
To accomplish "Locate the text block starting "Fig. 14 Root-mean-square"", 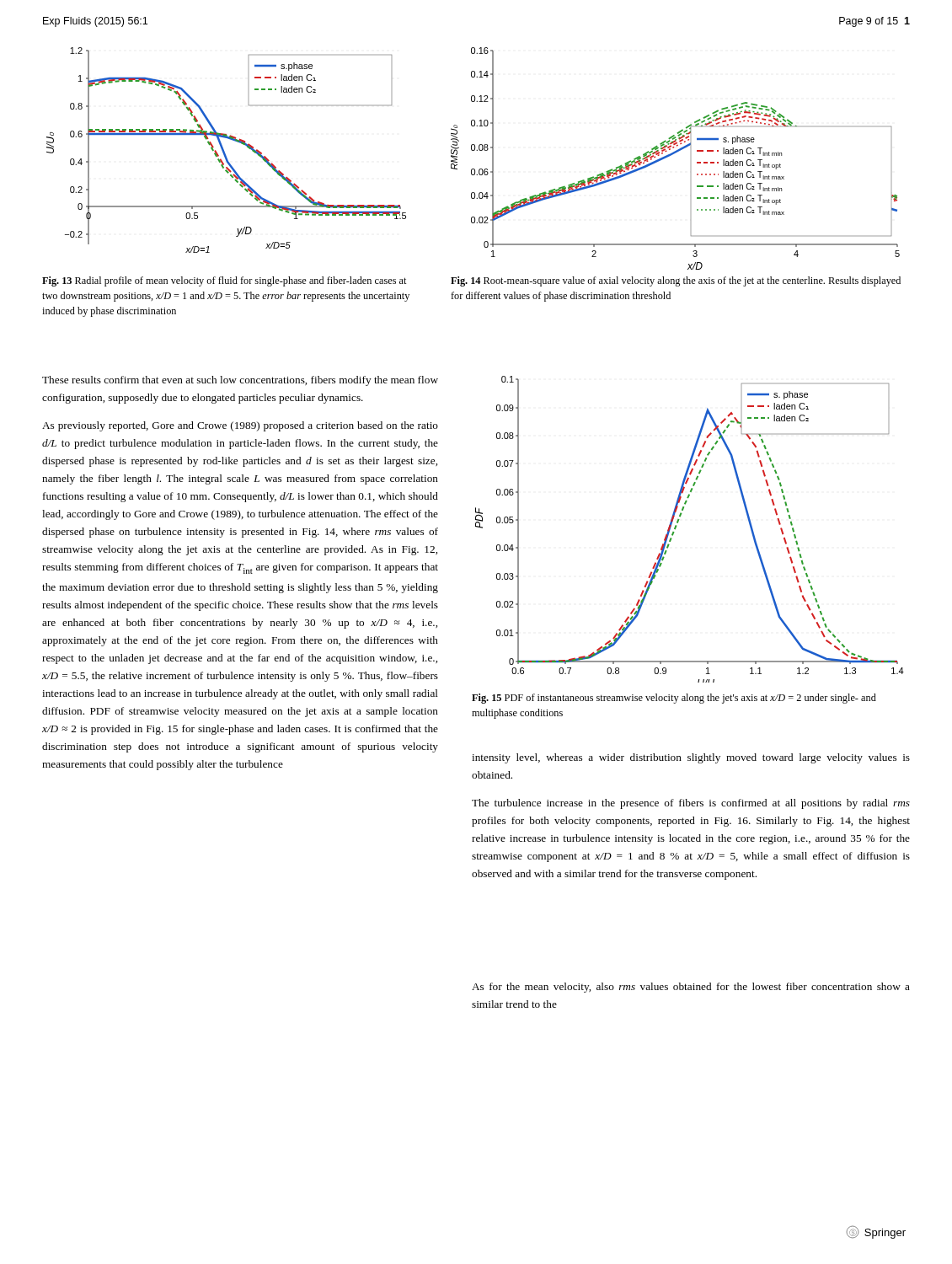I will tap(676, 288).
